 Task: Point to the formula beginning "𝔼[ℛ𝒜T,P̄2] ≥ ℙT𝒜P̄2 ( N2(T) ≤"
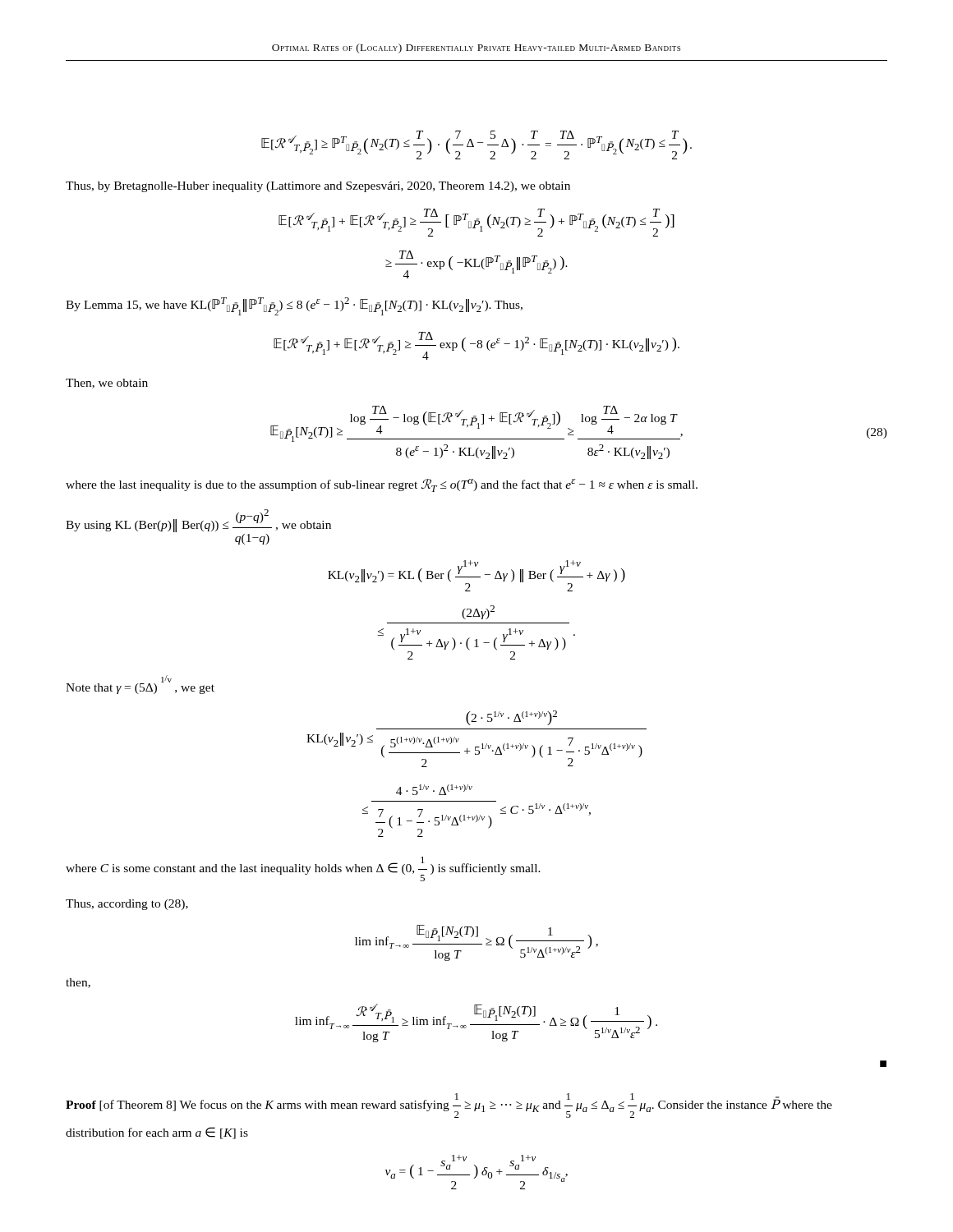pyautogui.click(x=476, y=145)
